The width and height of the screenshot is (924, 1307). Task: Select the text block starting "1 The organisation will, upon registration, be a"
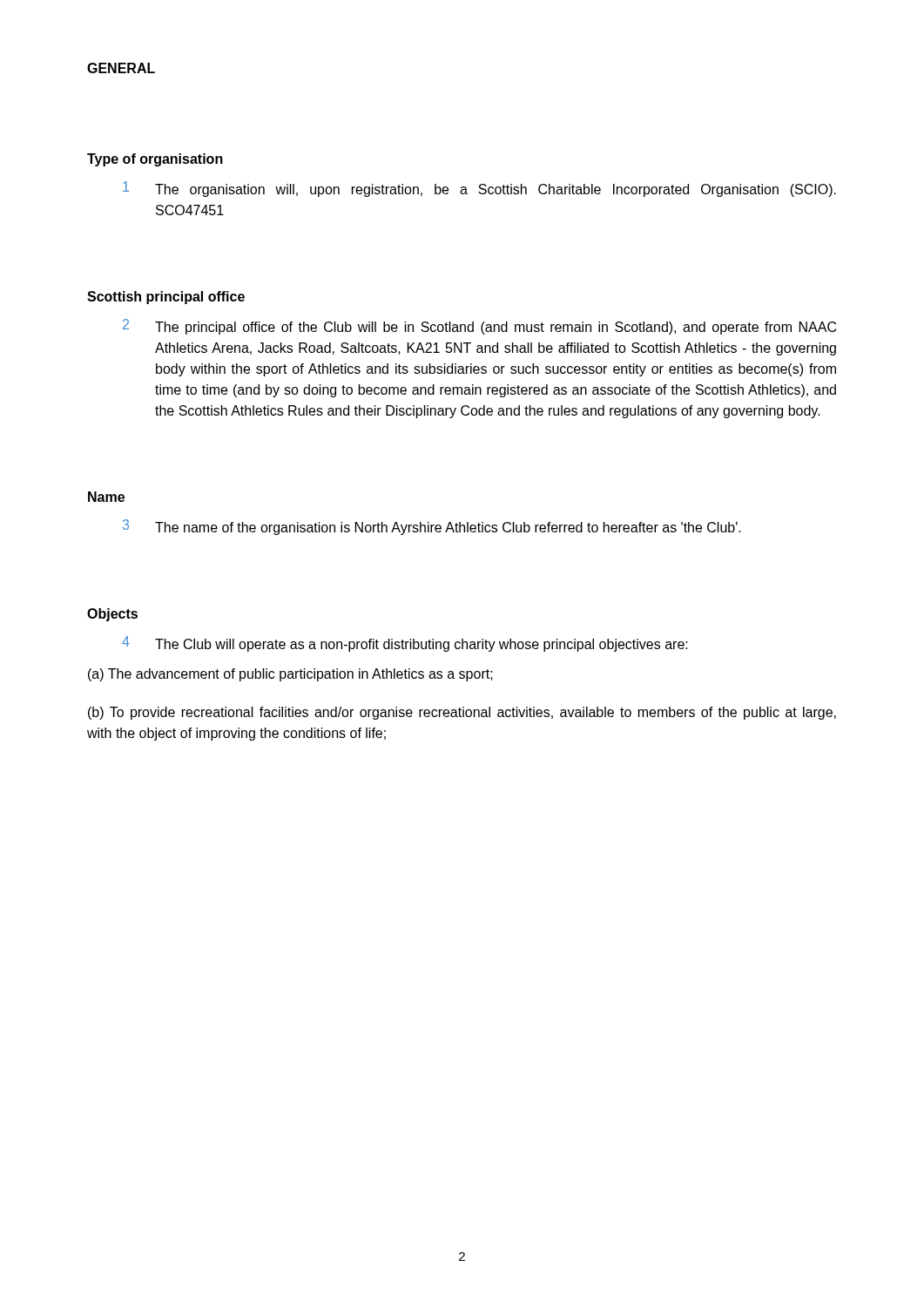[479, 200]
